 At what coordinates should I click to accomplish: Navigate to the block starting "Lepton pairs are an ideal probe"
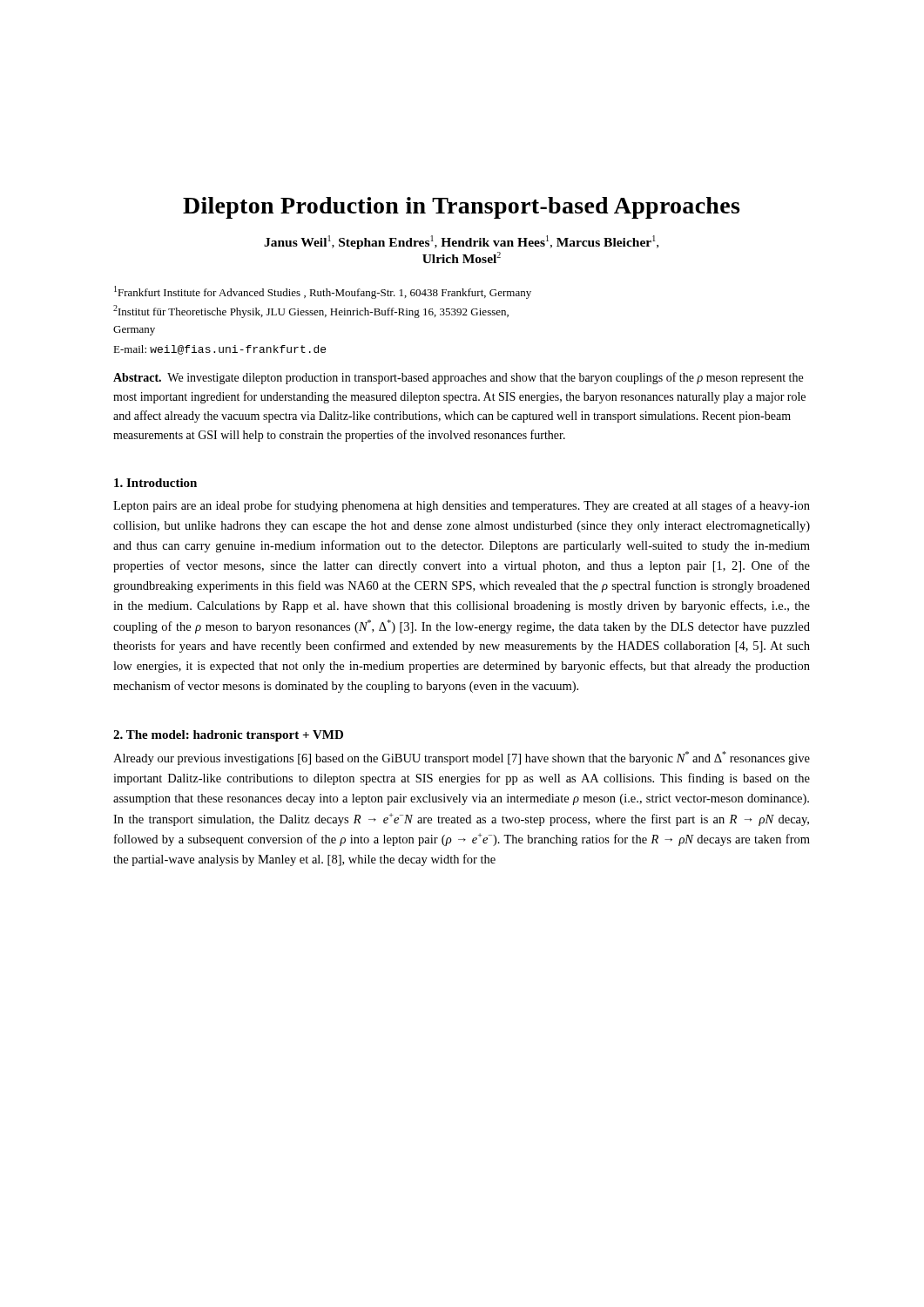tap(462, 596)
